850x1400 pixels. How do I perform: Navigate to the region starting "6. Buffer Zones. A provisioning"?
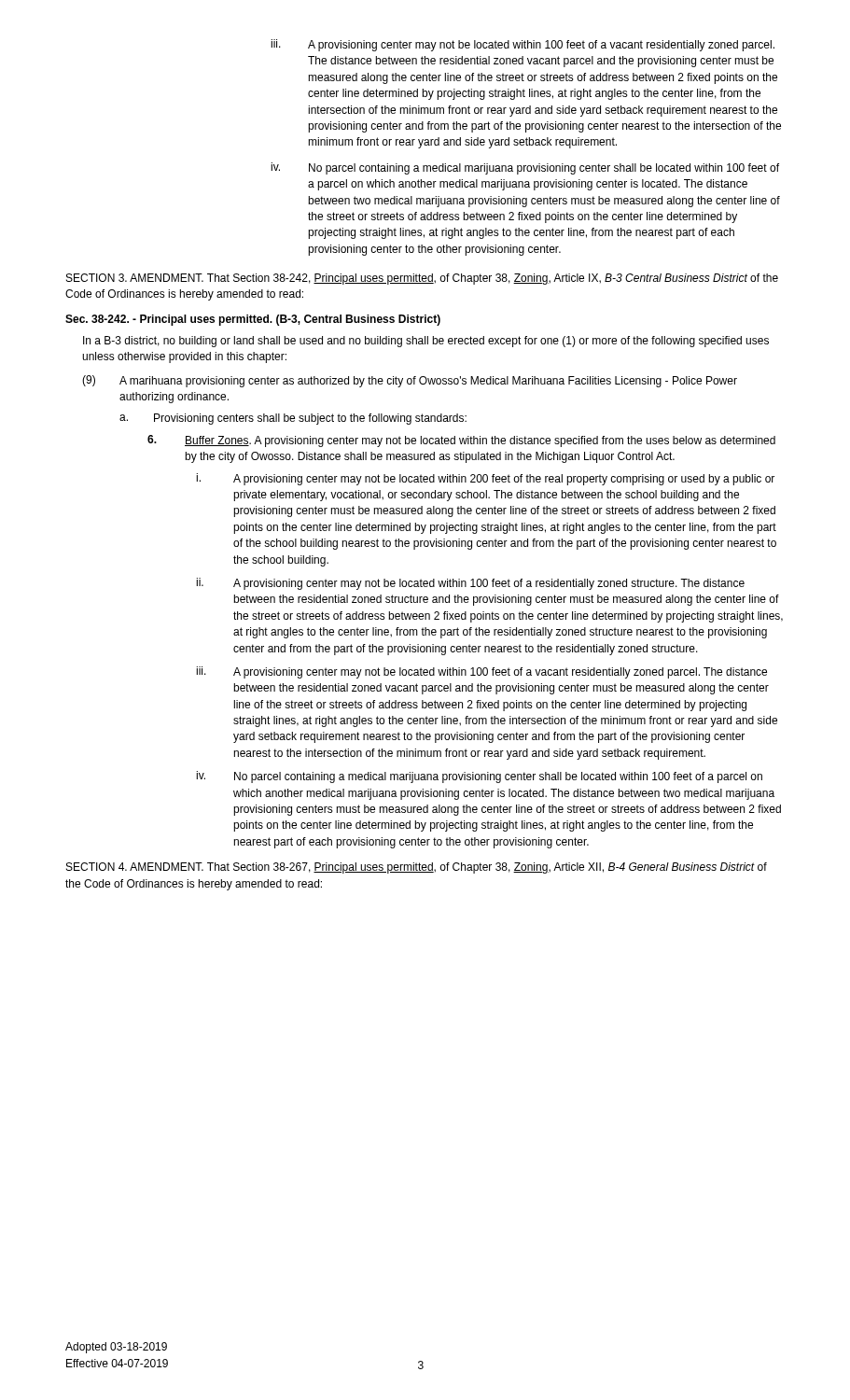click(x=466, y=449)
